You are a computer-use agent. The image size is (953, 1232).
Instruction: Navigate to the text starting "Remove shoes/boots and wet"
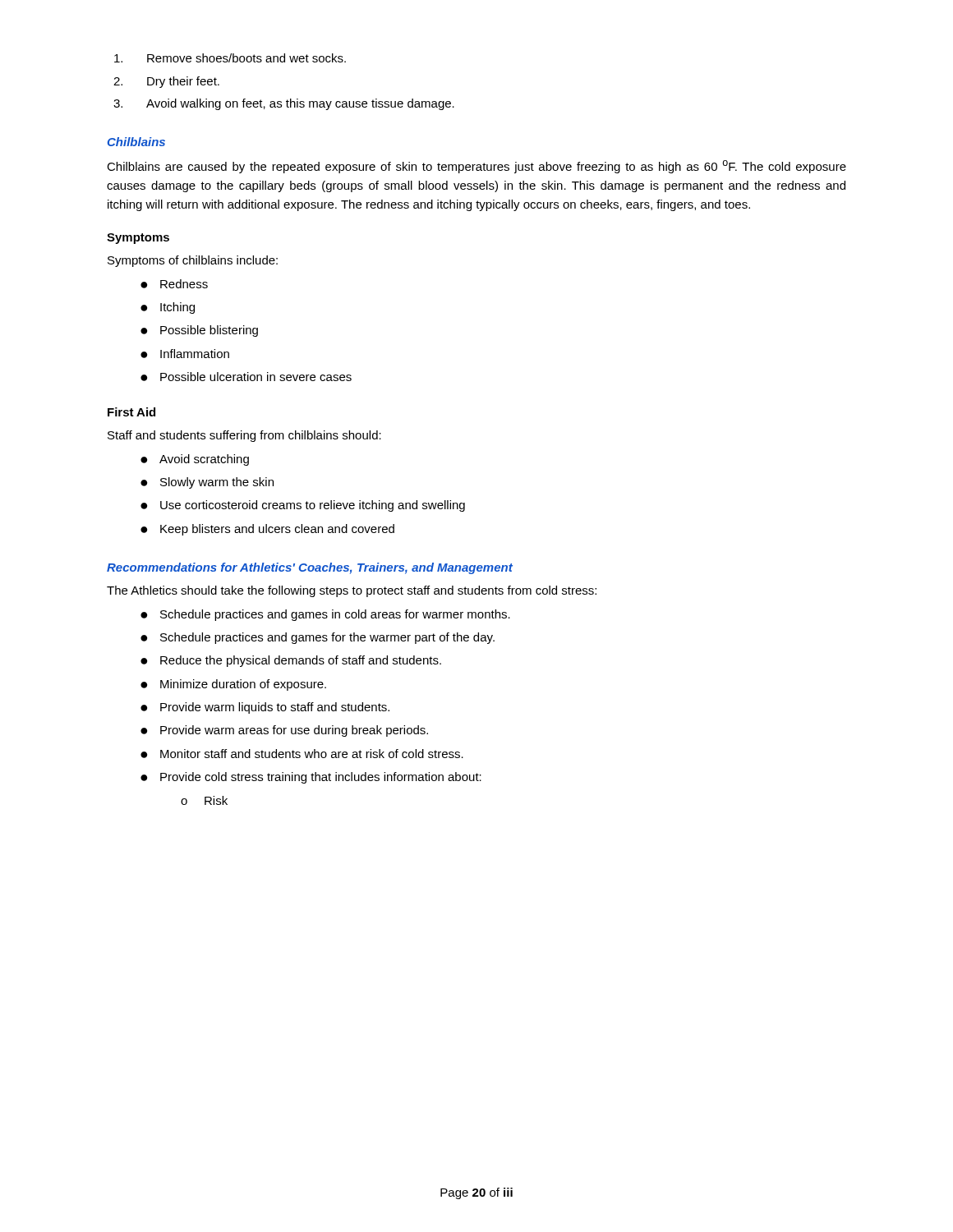(227, 59)
